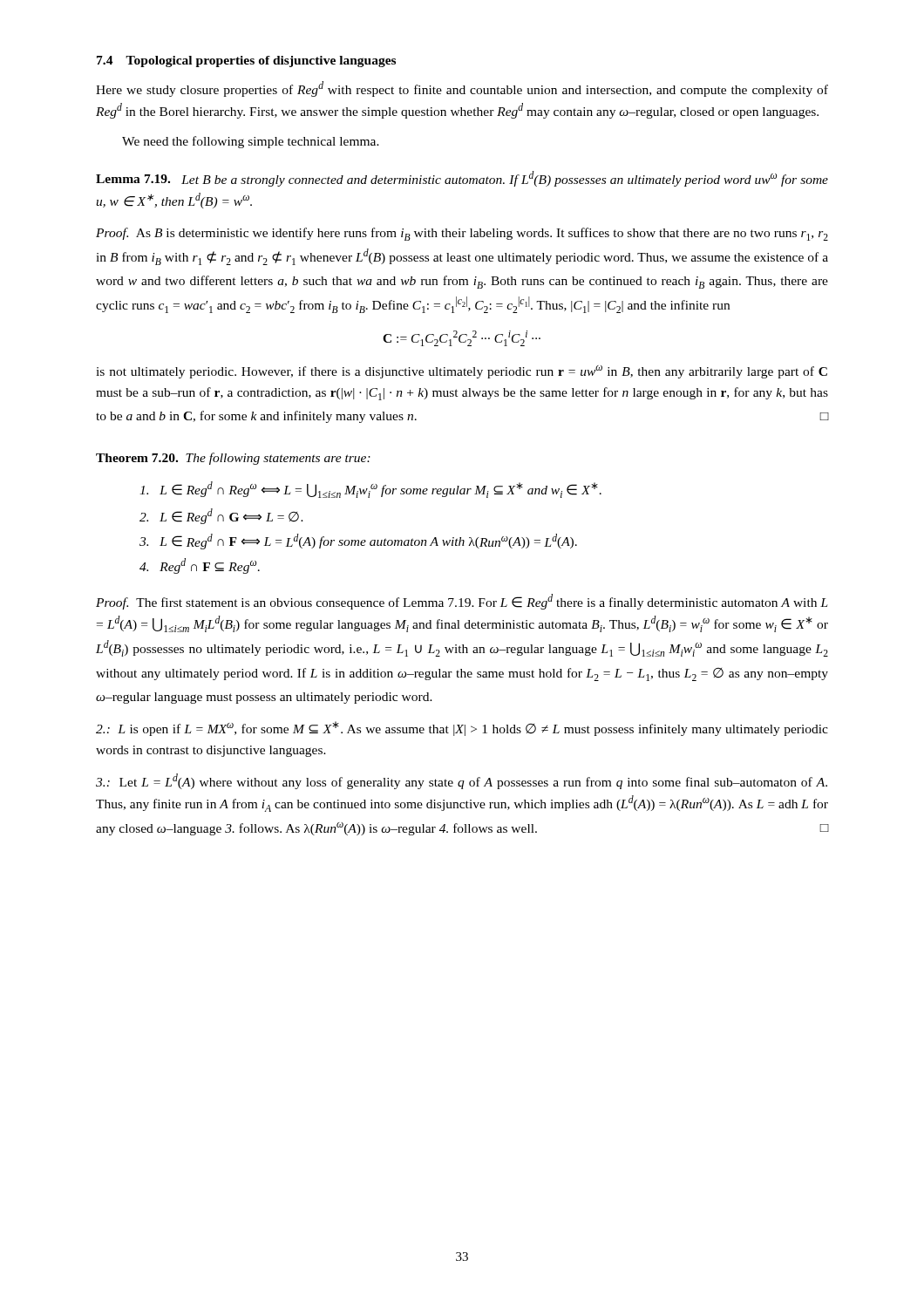Find the text block containing "Proof. The first statement is an"
Viewport: 924px width, 1308px height.
pyautogui.click(x=462, y=648)
